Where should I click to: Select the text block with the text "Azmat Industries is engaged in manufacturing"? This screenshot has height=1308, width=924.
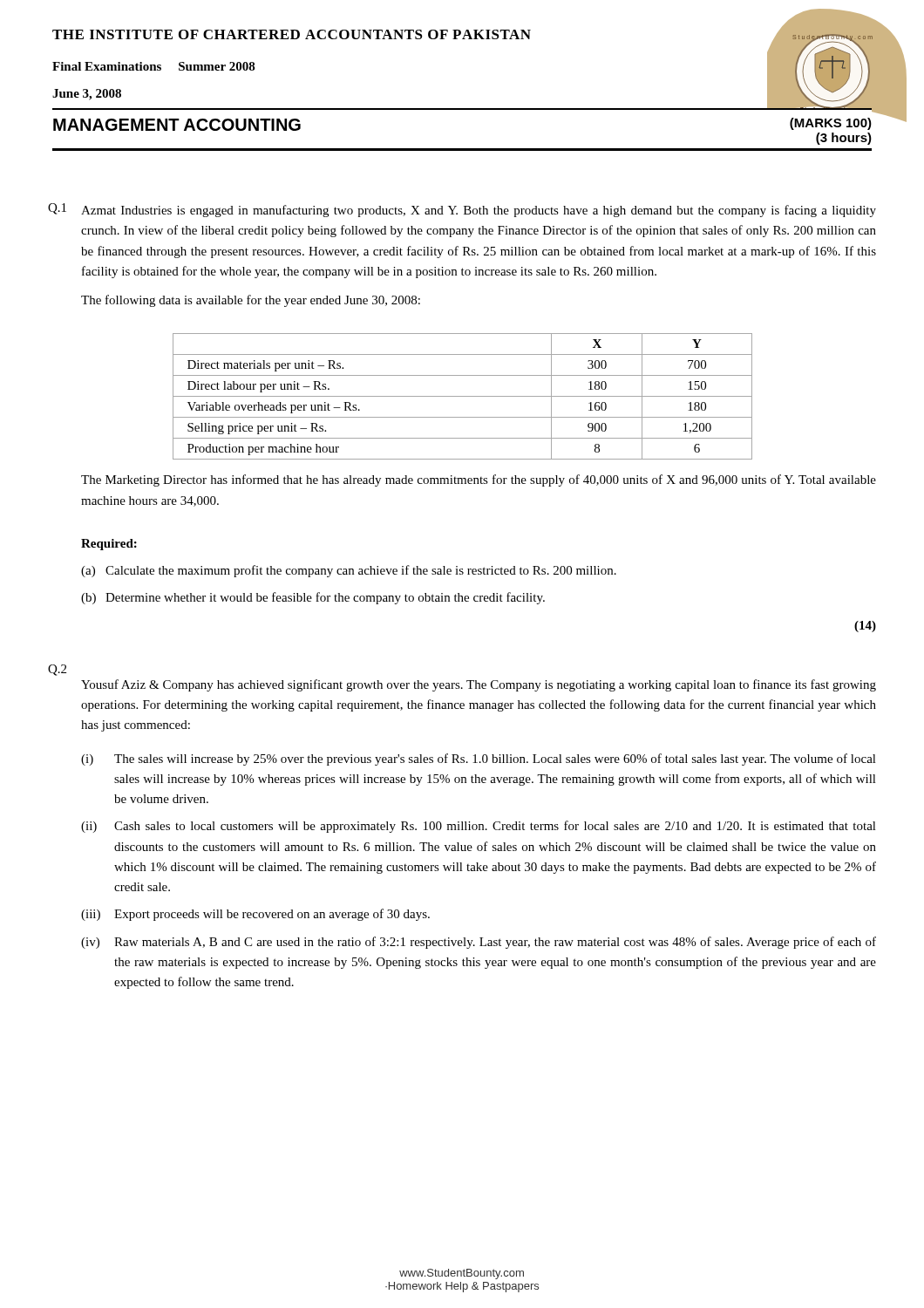[479, 256]
